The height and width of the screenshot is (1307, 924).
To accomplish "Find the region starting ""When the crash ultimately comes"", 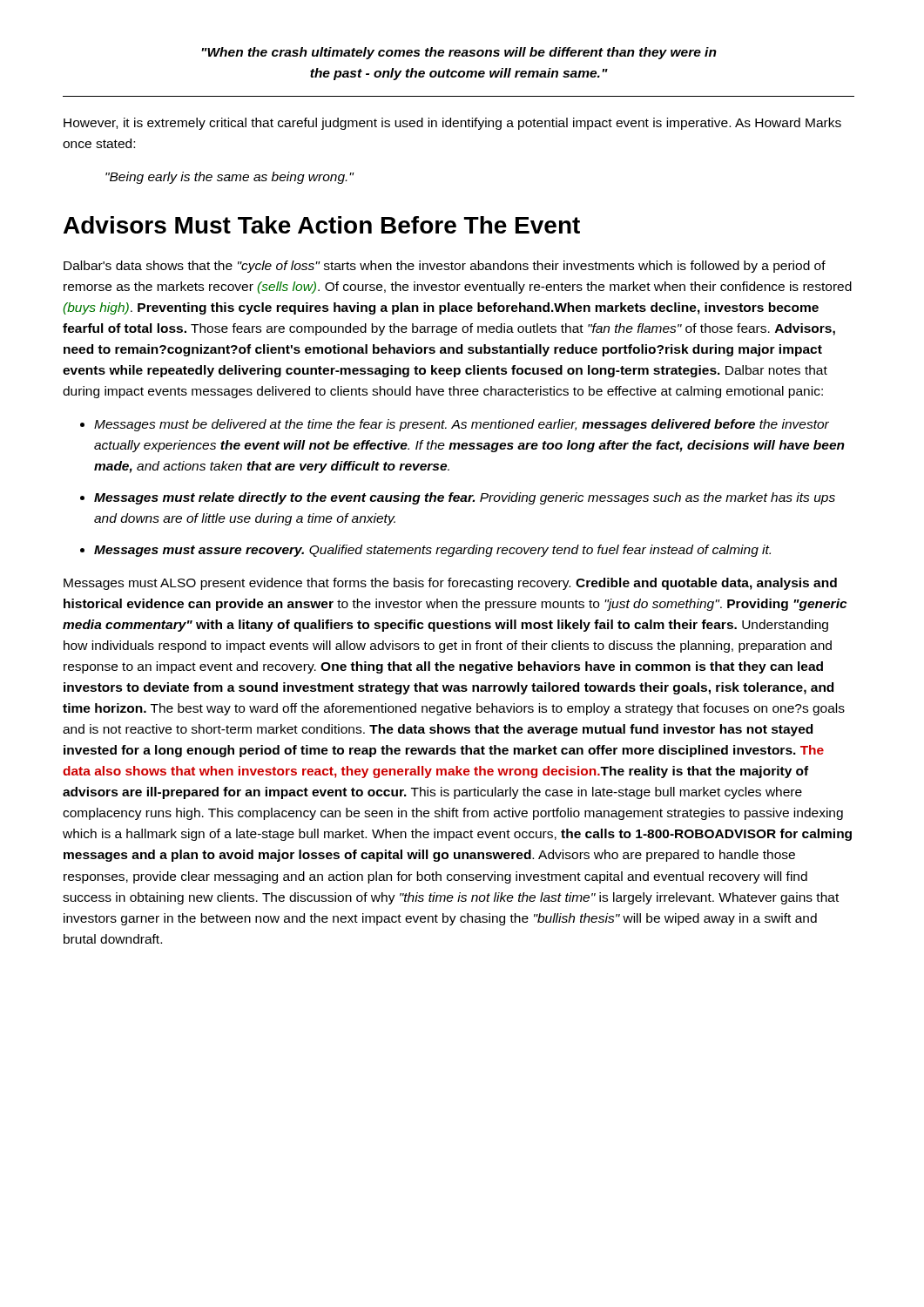I will point(459,63).
